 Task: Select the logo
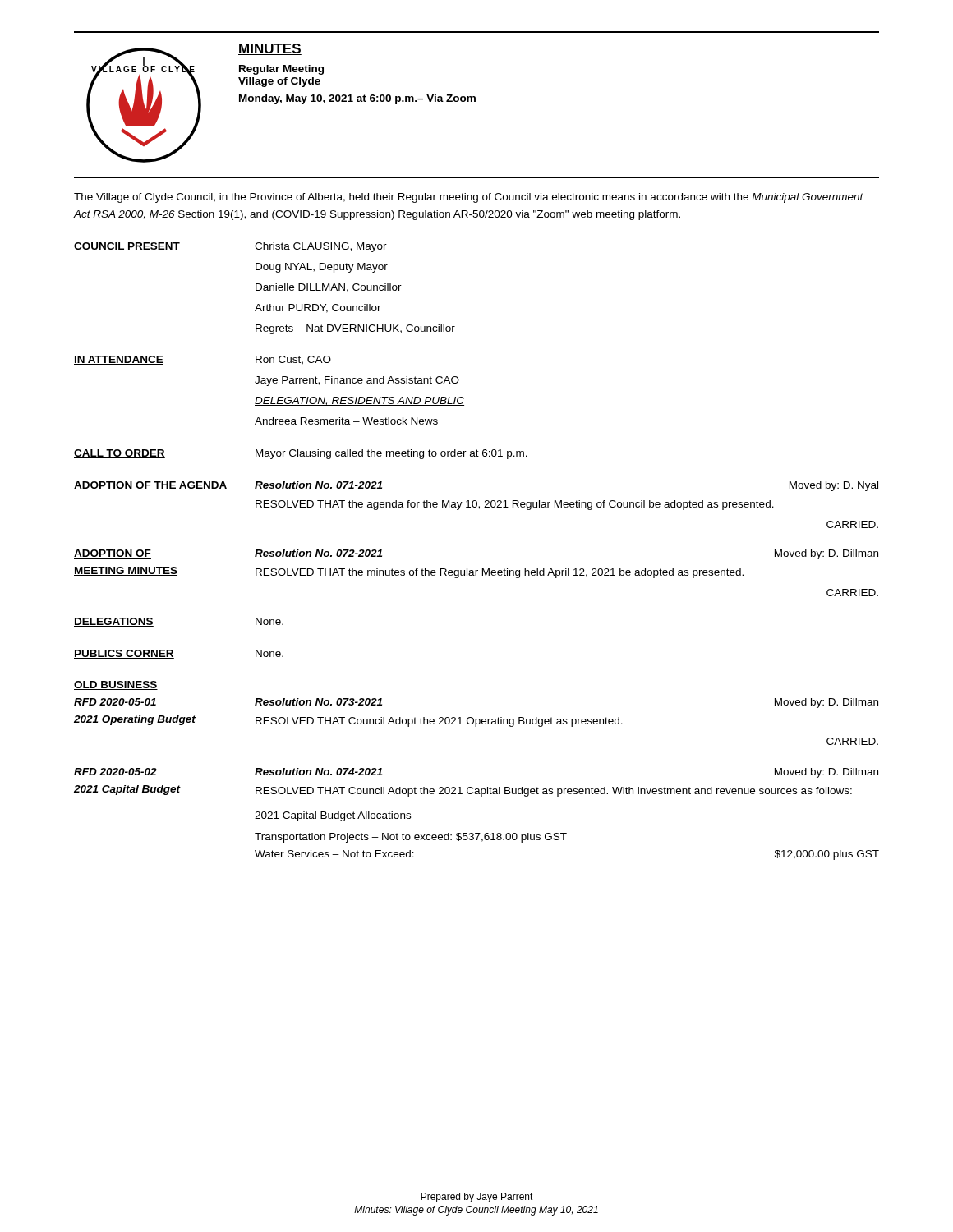click(144, 105)
